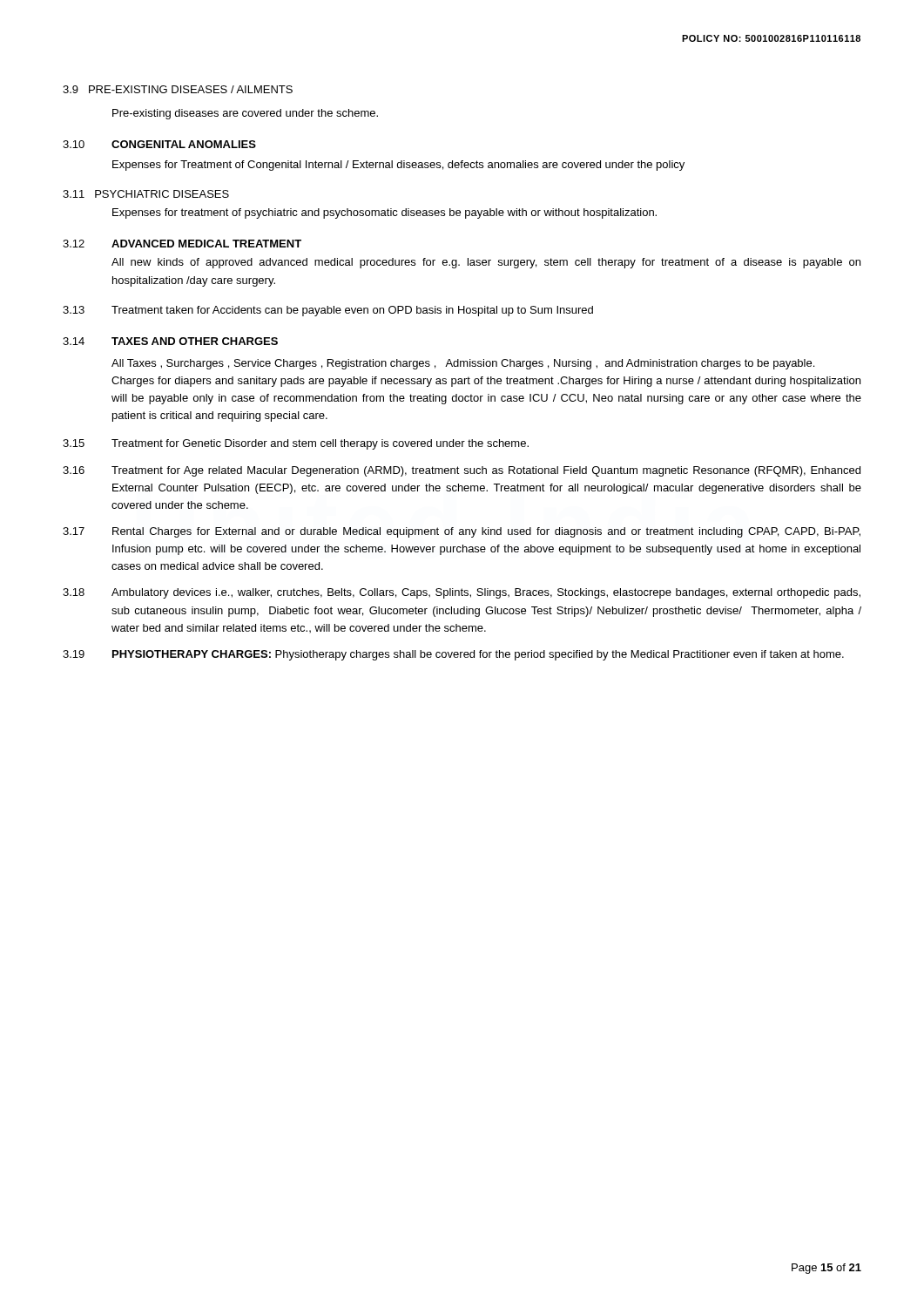Image resolution: width=924 pixels, height=1307 pixels.
Task: Find "3.12 ADVANCED MEDICAL TREATMENT" on this page
Action: [182, 244]
